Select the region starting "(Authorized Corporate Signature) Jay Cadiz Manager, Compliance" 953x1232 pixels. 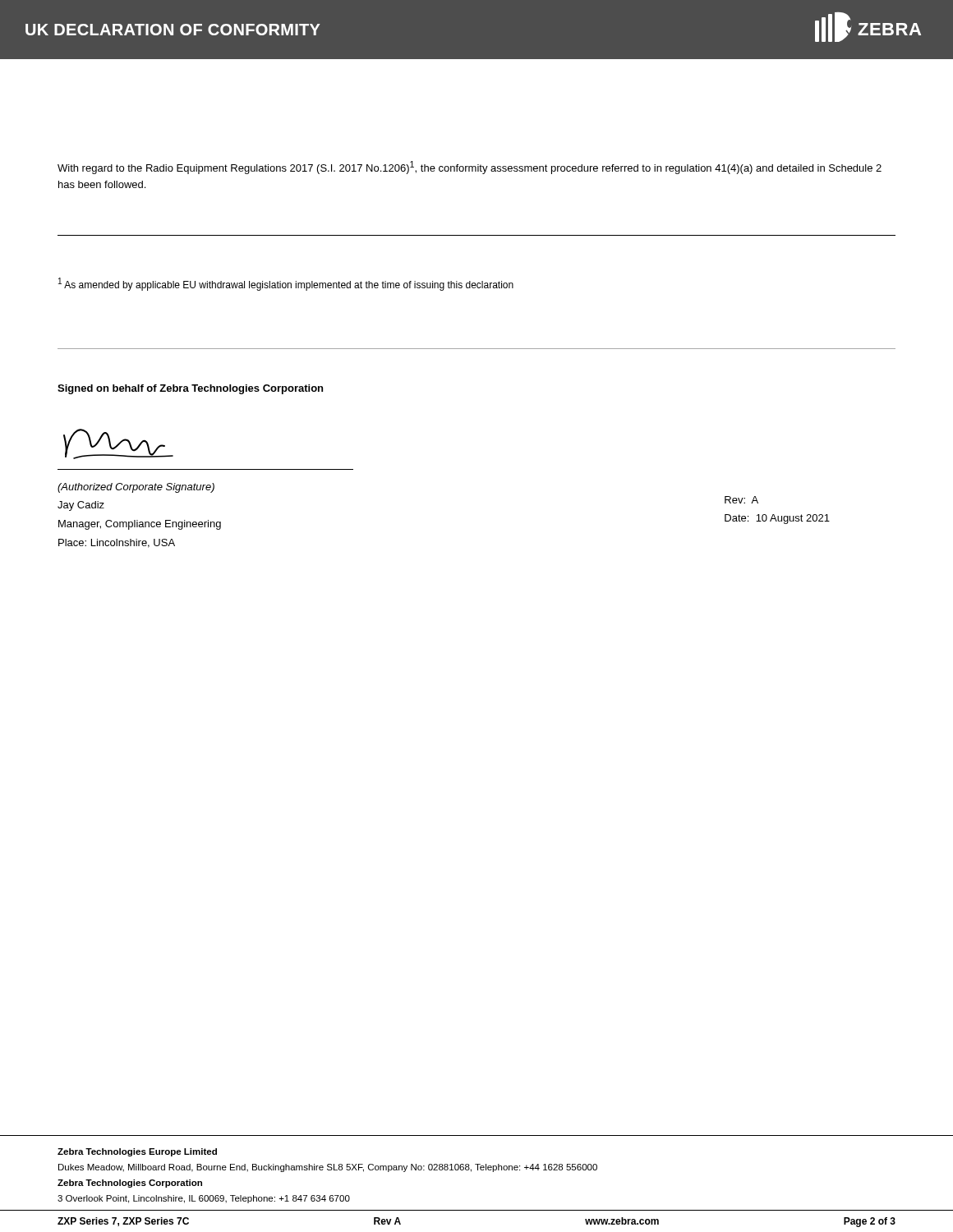[139, 514]
